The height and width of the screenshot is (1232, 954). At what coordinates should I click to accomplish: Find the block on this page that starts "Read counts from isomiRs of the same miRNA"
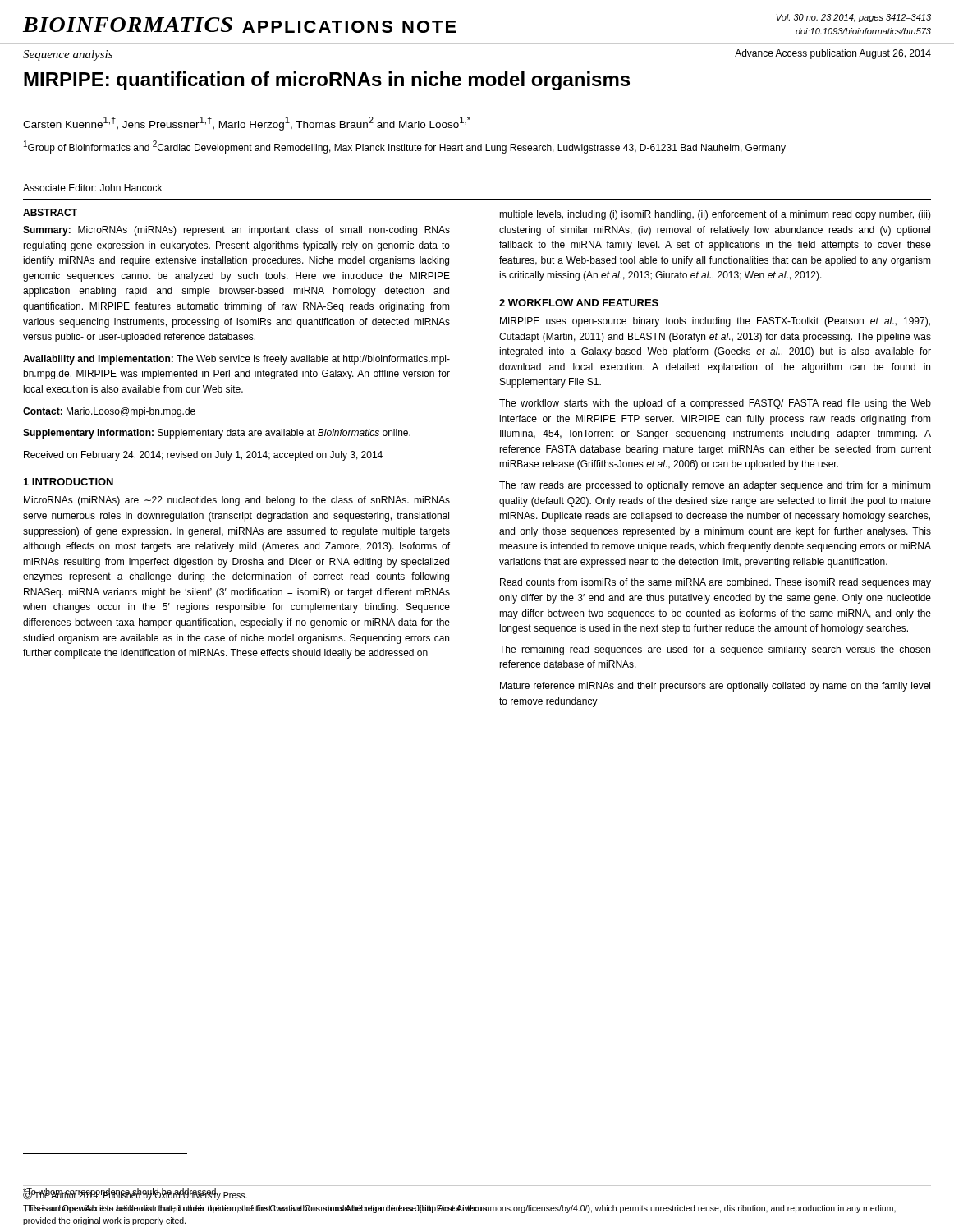pyautogui.click(x=715, y=606)
